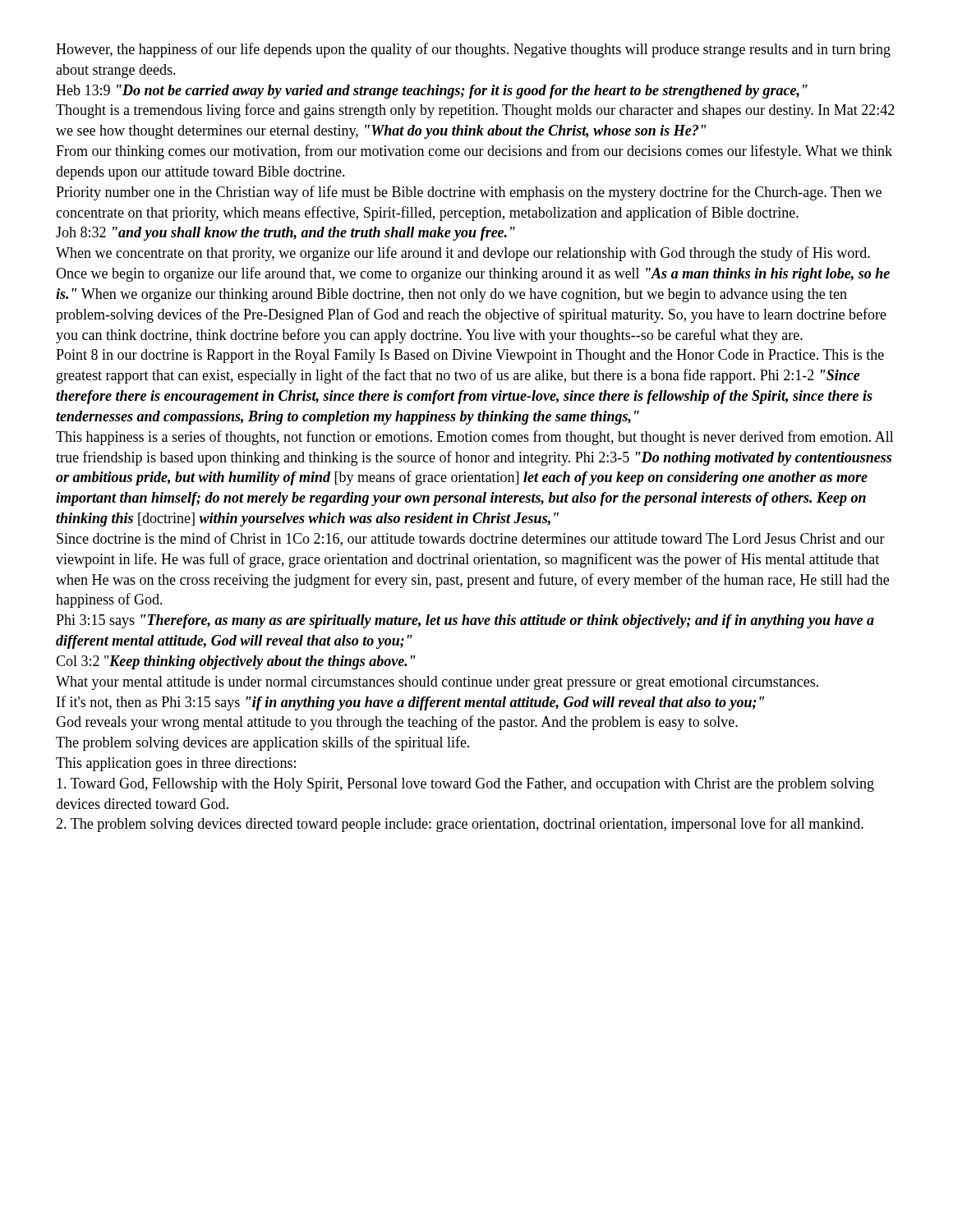Click on the text block that reads "Col 3:2 "Keep"
953x1232 pixels.
coord(236,662)
